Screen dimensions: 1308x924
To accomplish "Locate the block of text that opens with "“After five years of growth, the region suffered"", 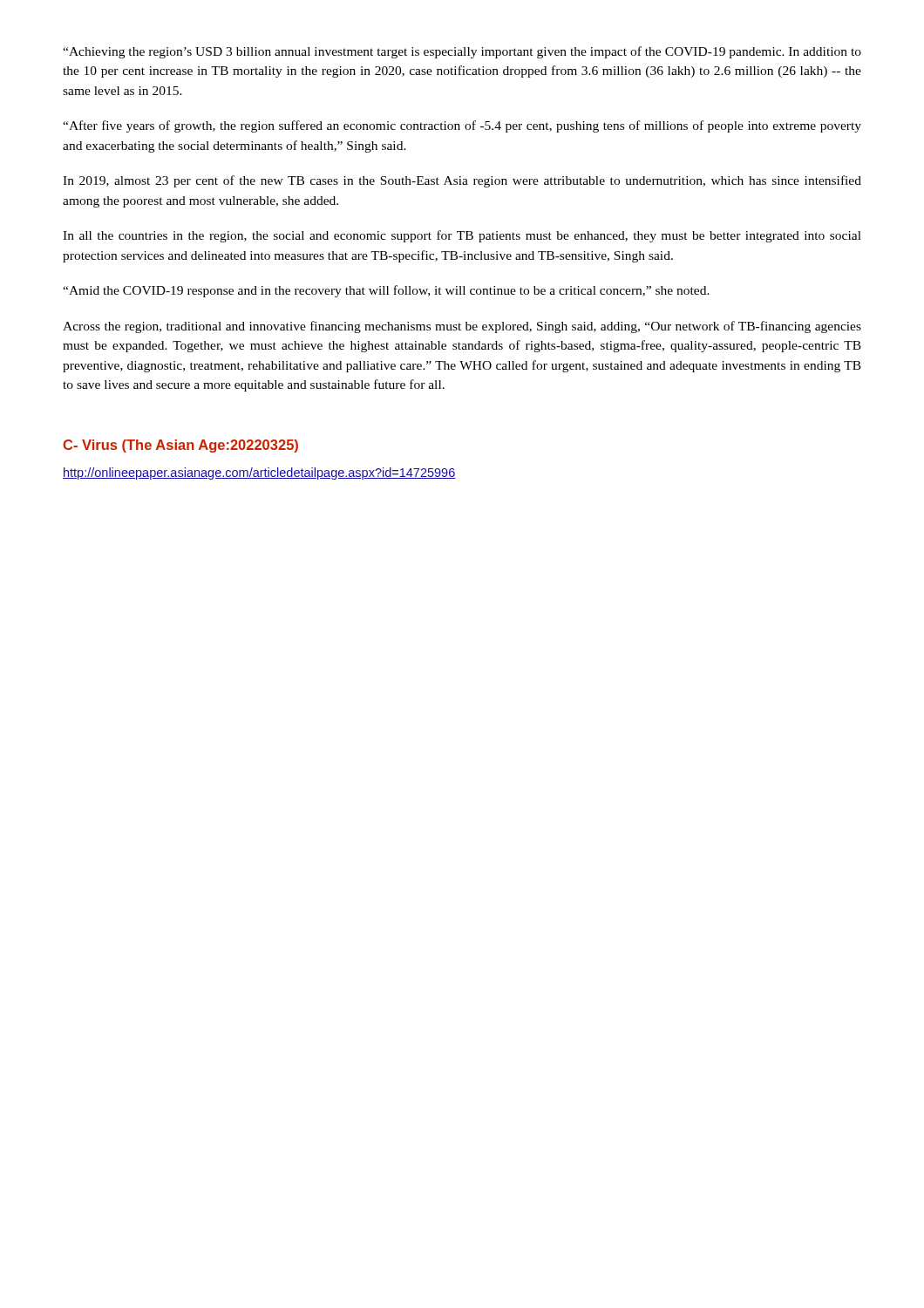I will point(462,135).
